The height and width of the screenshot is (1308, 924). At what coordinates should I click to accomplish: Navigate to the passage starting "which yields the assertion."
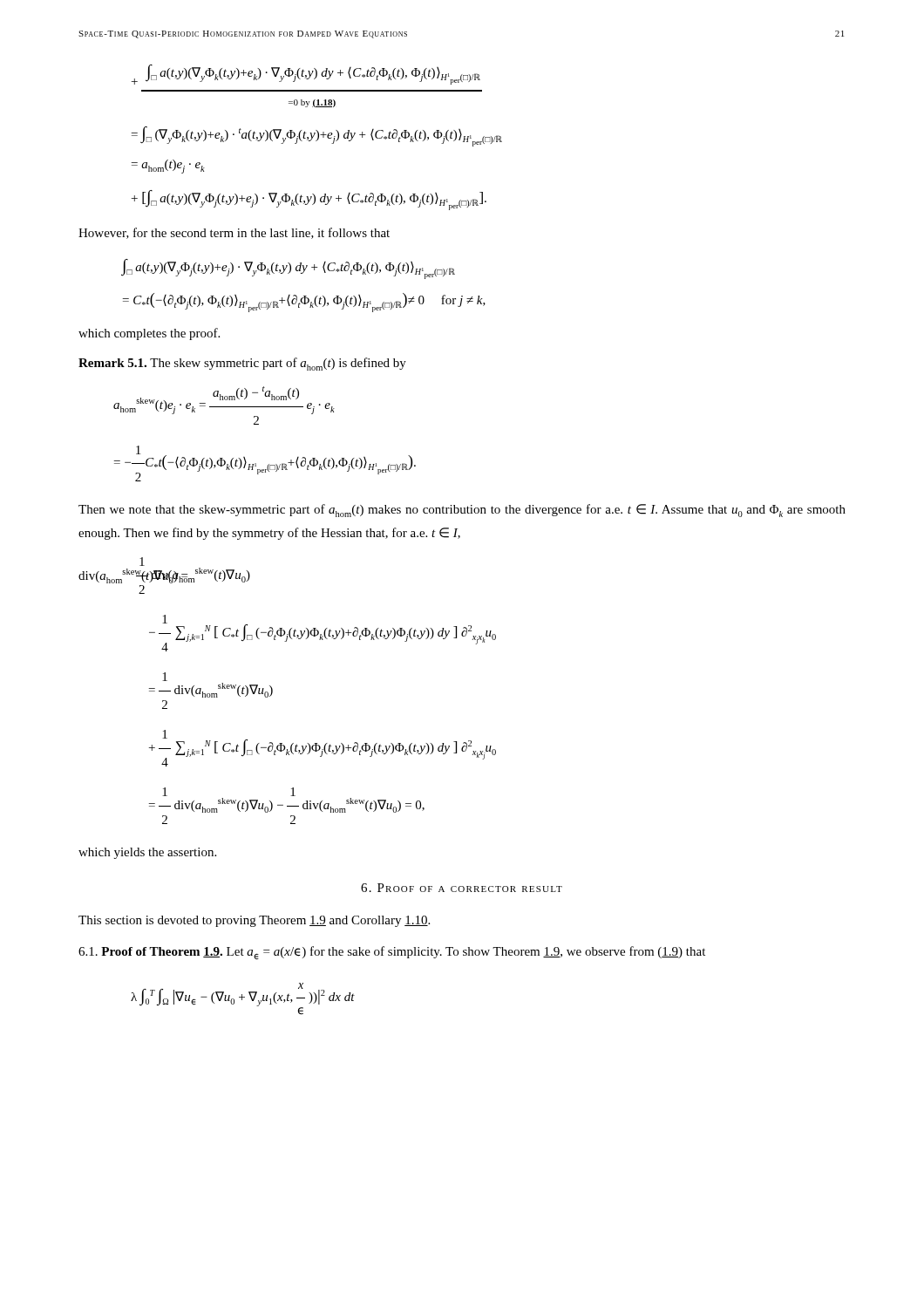click(x=148, y=852)
